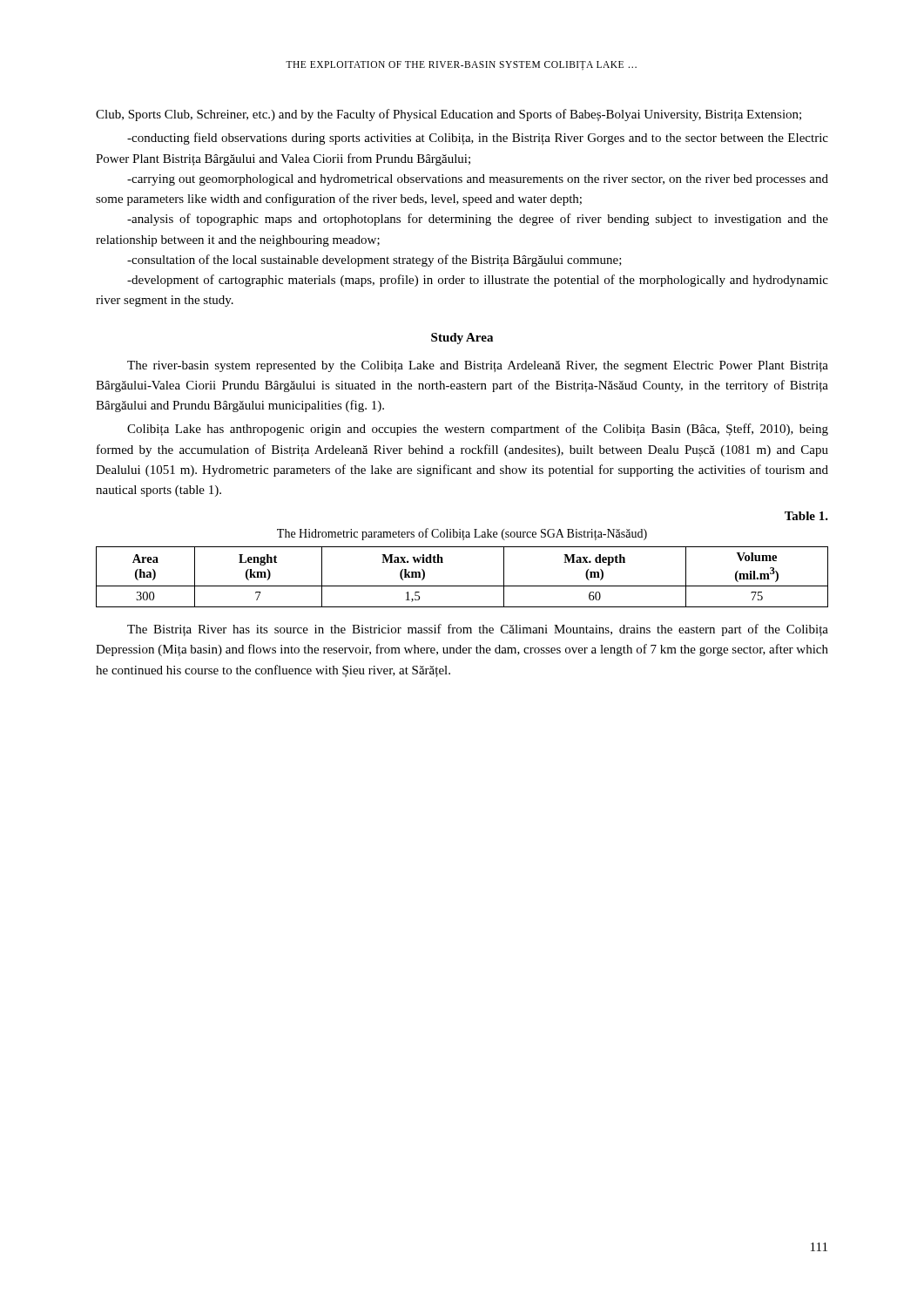Find the block starting "-consultation of the local"
The image size is (924, 1307).
(x=462, y=260)
